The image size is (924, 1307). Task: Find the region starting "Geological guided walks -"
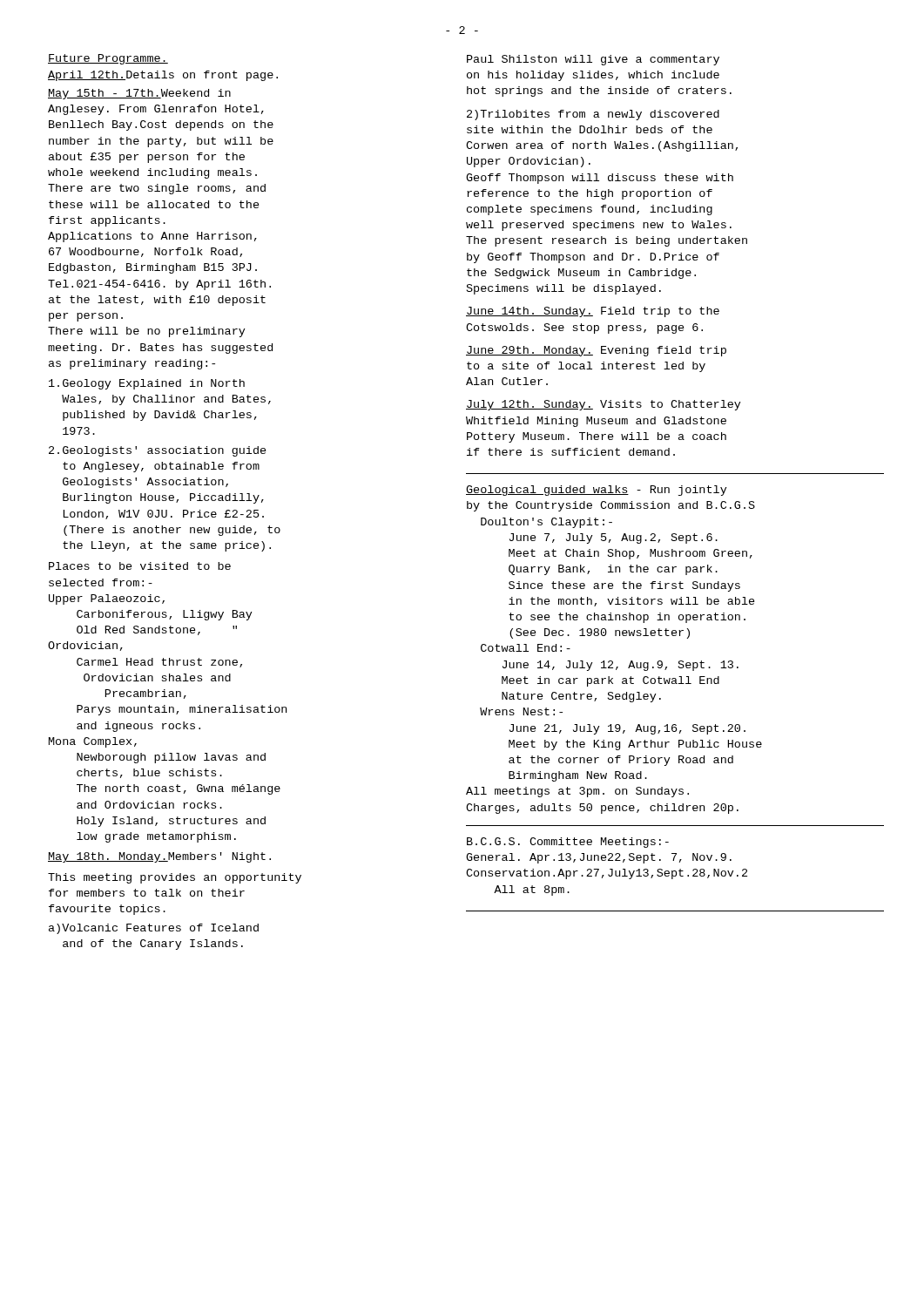(614, 649)
